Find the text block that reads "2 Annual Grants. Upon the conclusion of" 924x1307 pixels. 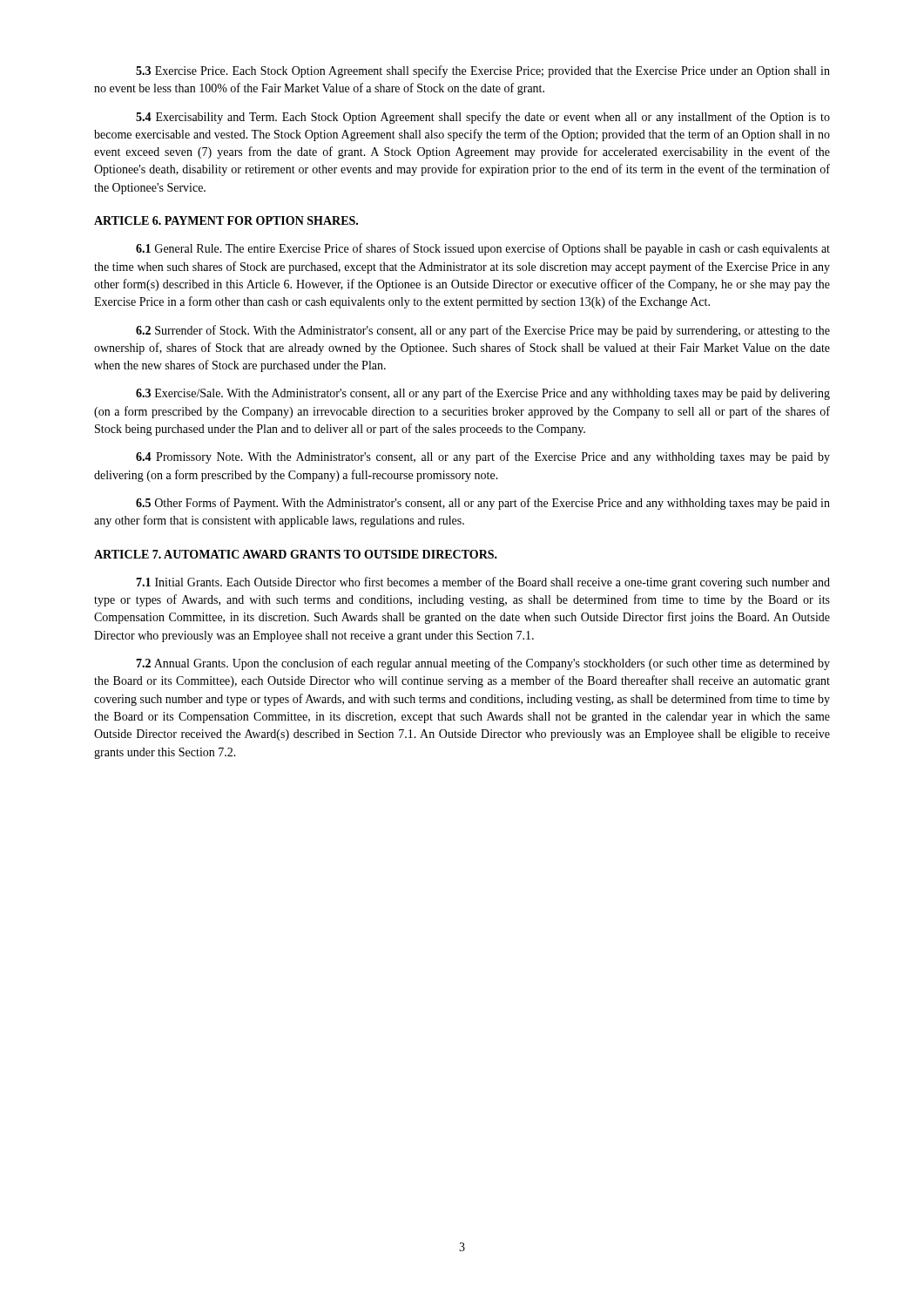tap(462, 708)
